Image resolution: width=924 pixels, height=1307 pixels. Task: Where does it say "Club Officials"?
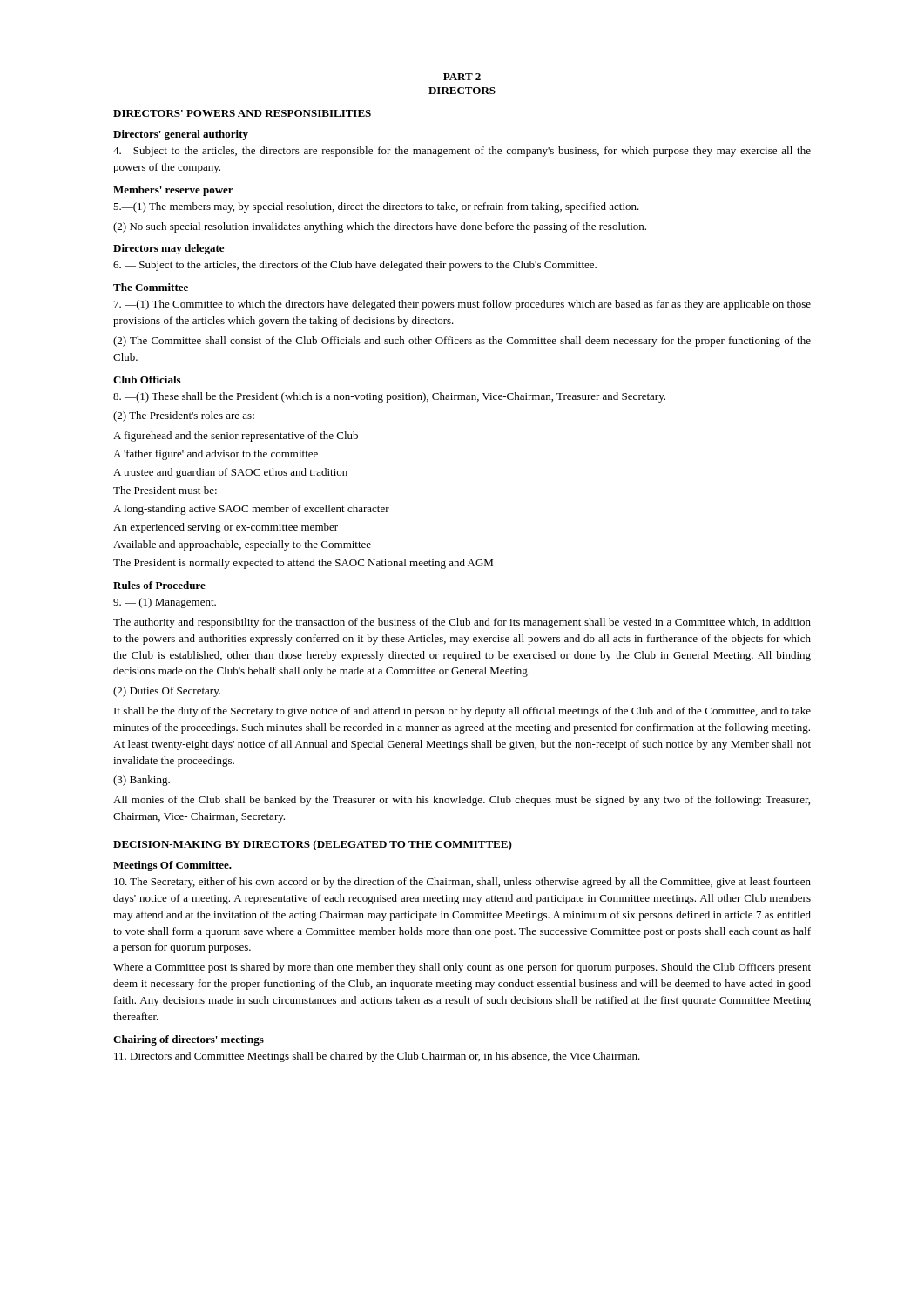[147, 379]
